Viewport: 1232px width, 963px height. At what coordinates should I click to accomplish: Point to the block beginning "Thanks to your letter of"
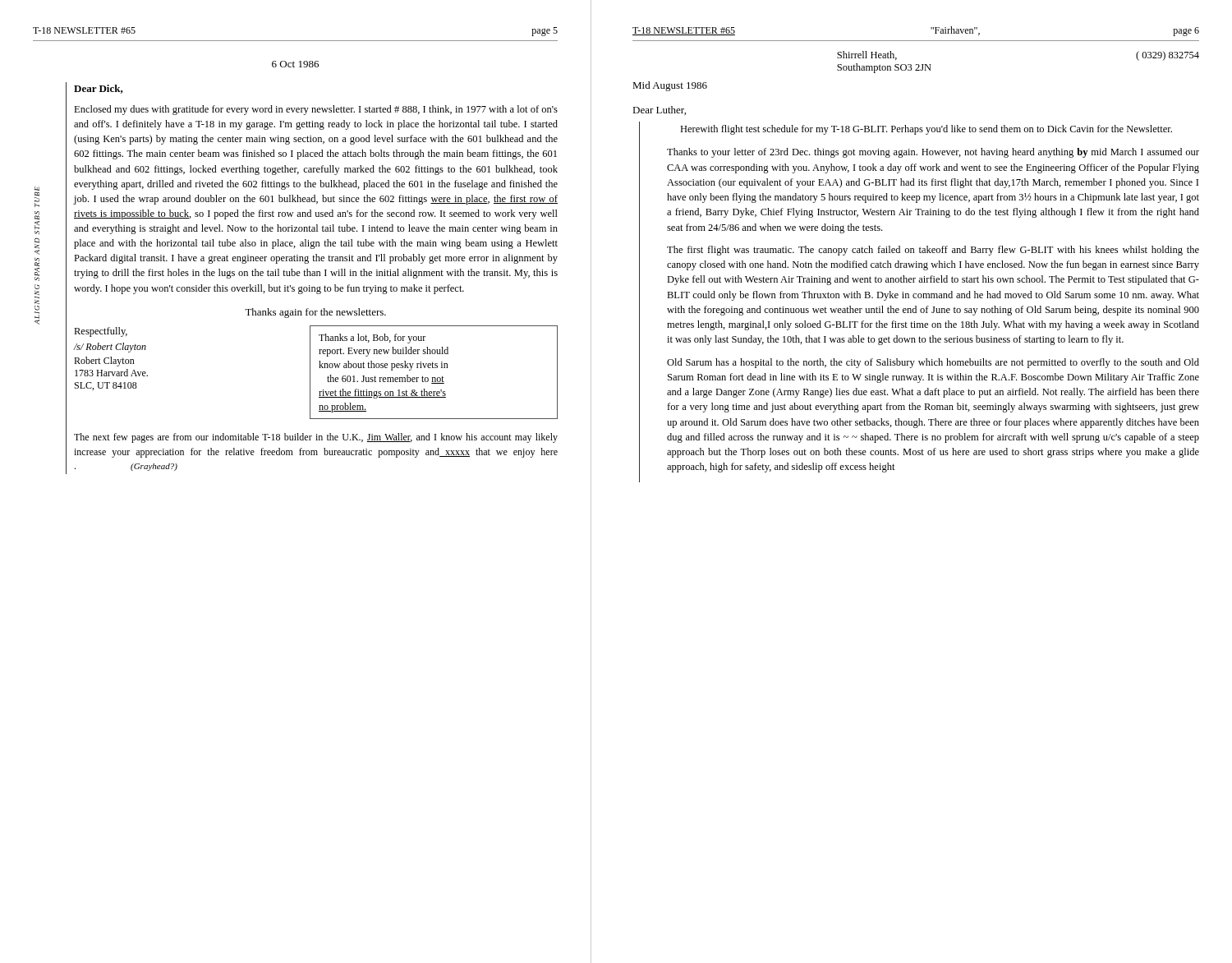tap(933, 310)
